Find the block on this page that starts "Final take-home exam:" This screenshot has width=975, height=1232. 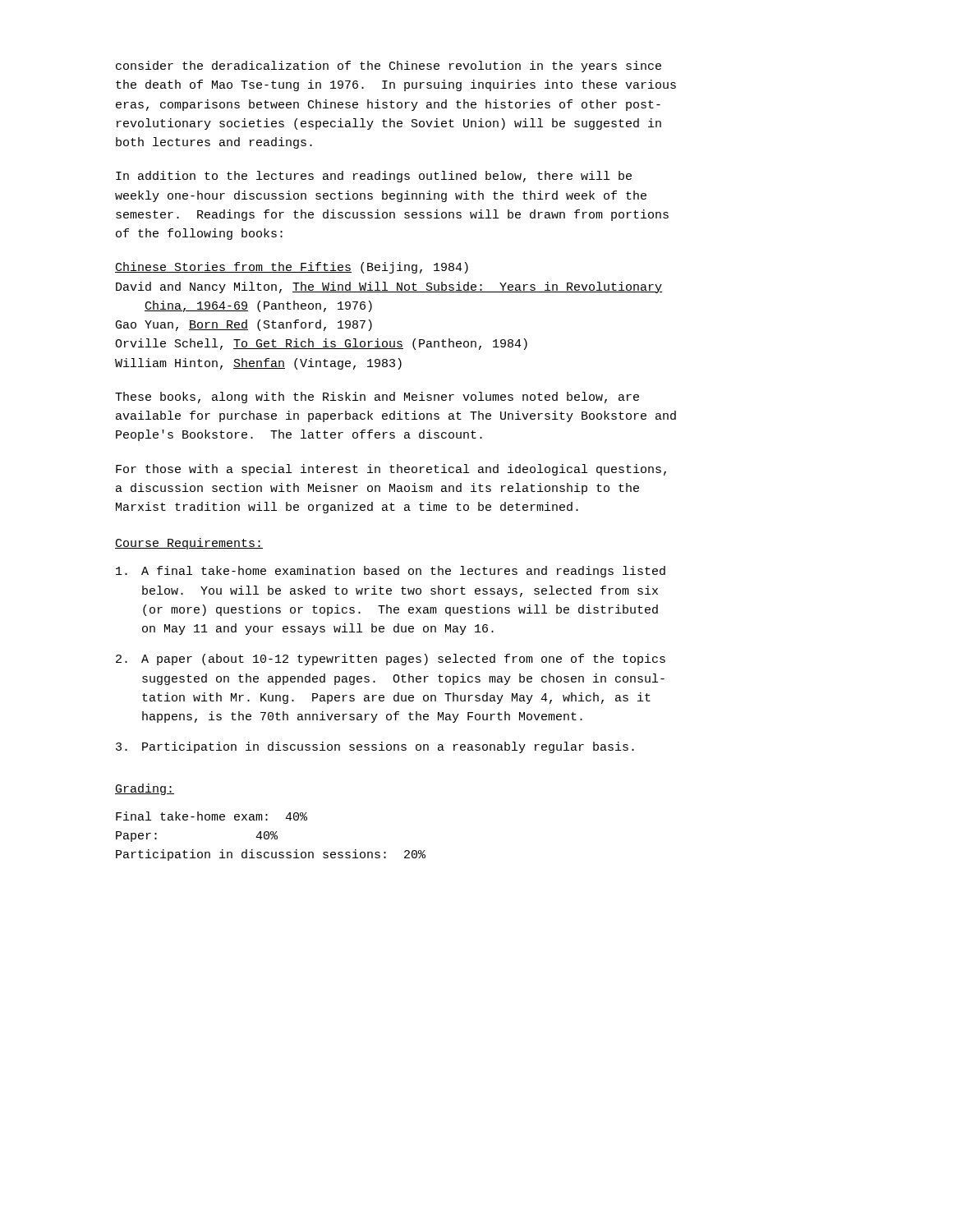click(270, 836)
